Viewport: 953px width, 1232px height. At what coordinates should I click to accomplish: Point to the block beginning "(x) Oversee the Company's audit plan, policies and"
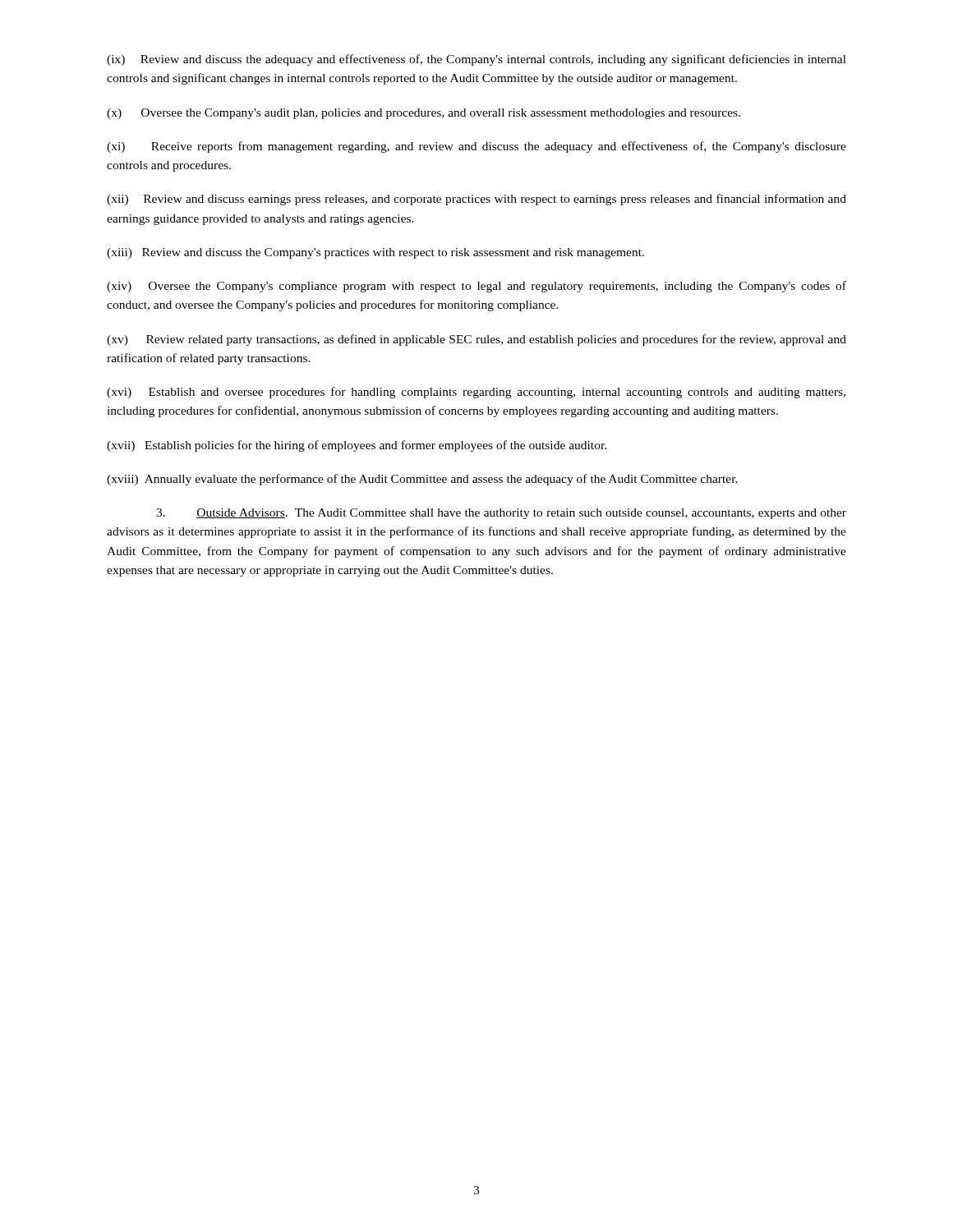coord(424,112)
